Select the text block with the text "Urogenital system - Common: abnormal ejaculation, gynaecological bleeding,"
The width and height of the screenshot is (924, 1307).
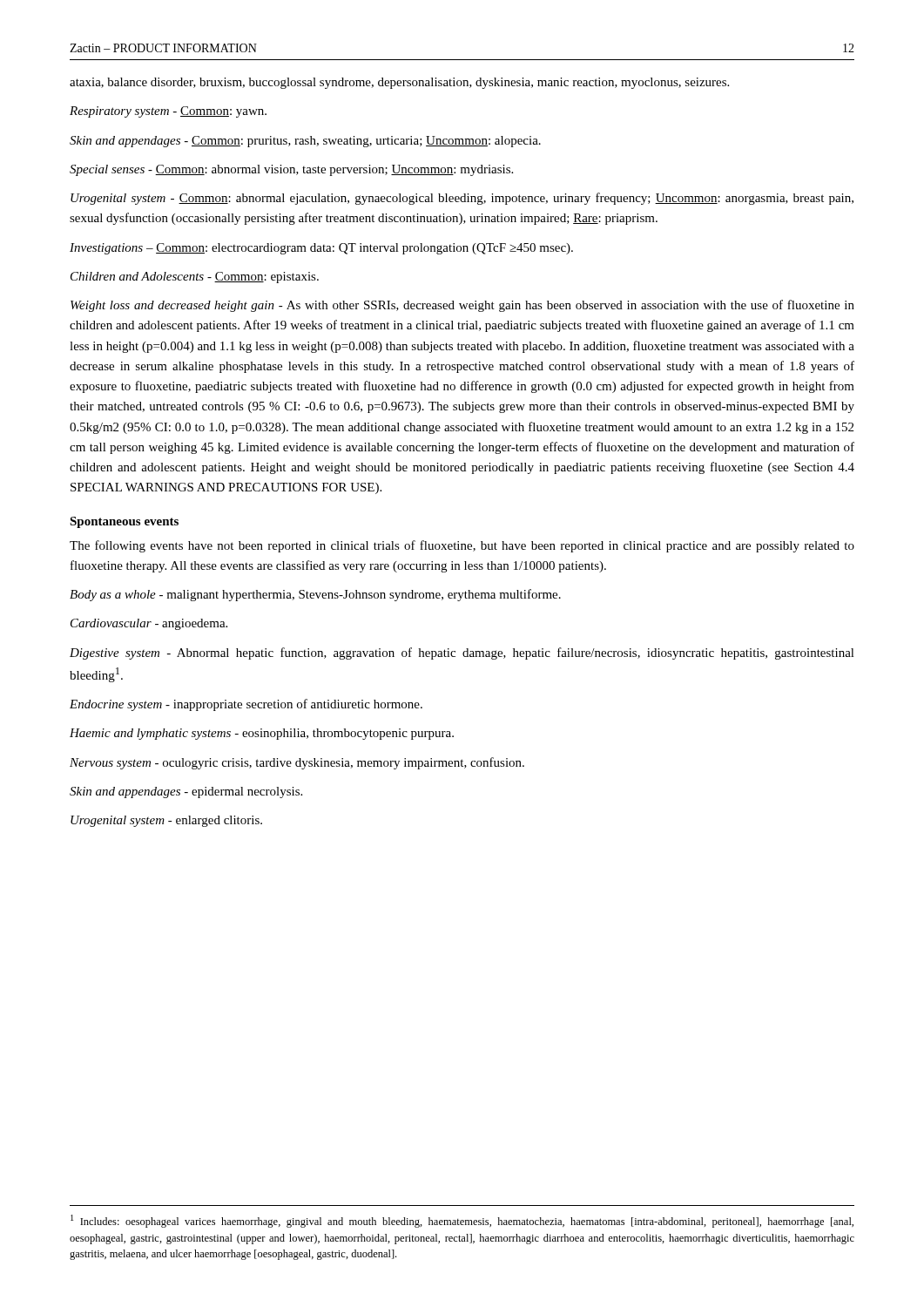coord(462,208)
